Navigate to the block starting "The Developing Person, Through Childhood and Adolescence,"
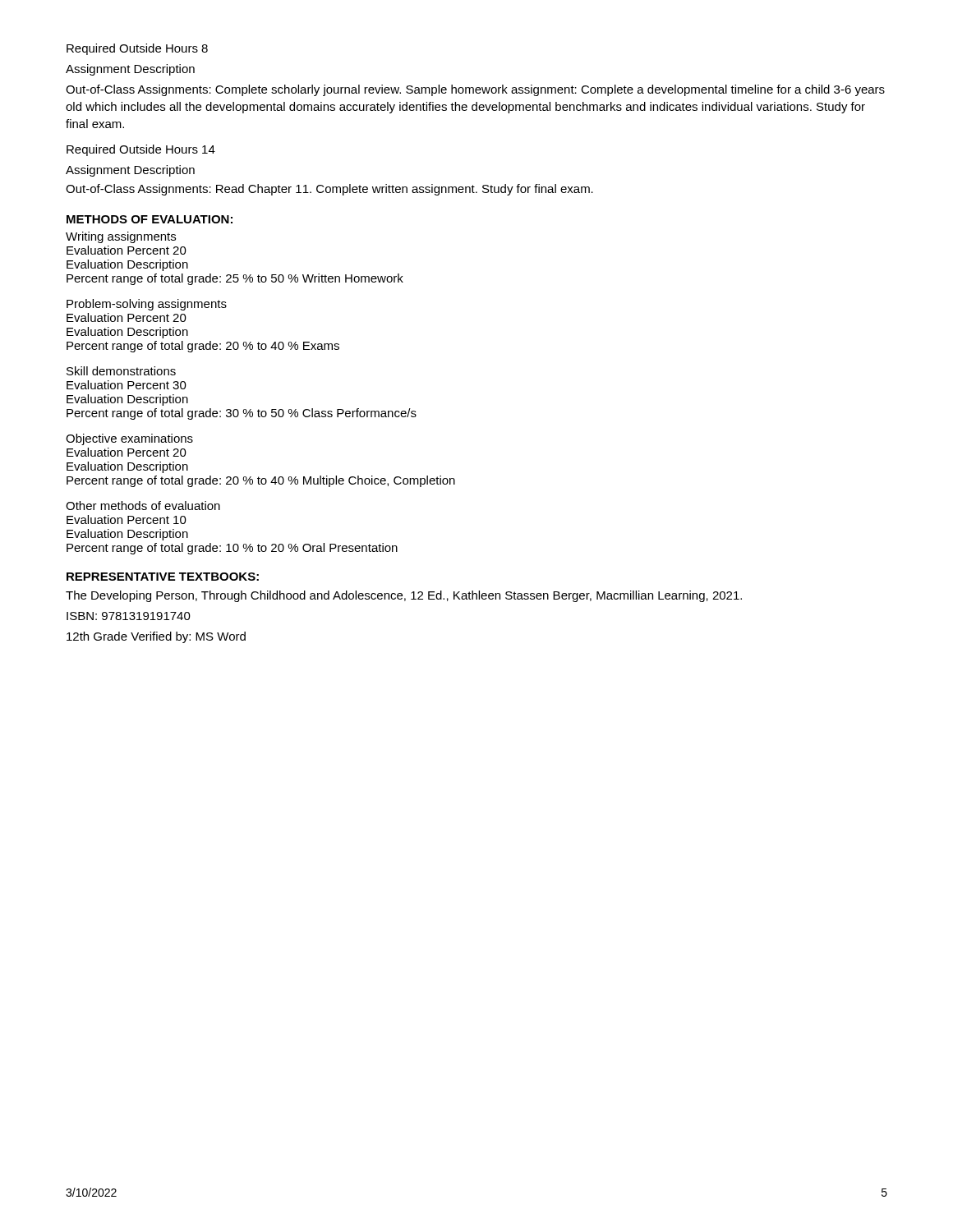The height and width of the screenshot is (1232, 953). (404, 595)
